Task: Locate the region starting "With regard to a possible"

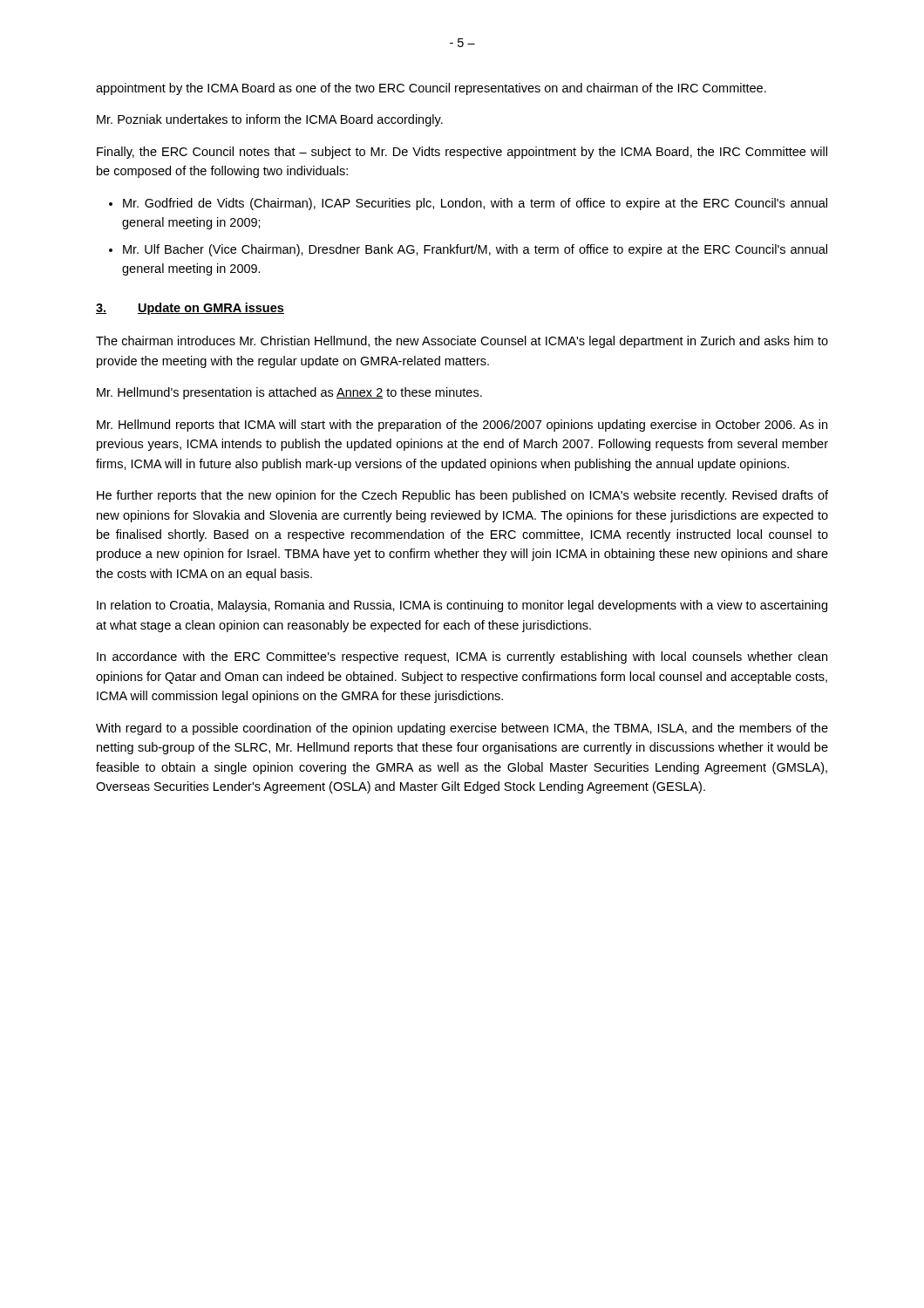Action: pos(462,757)
